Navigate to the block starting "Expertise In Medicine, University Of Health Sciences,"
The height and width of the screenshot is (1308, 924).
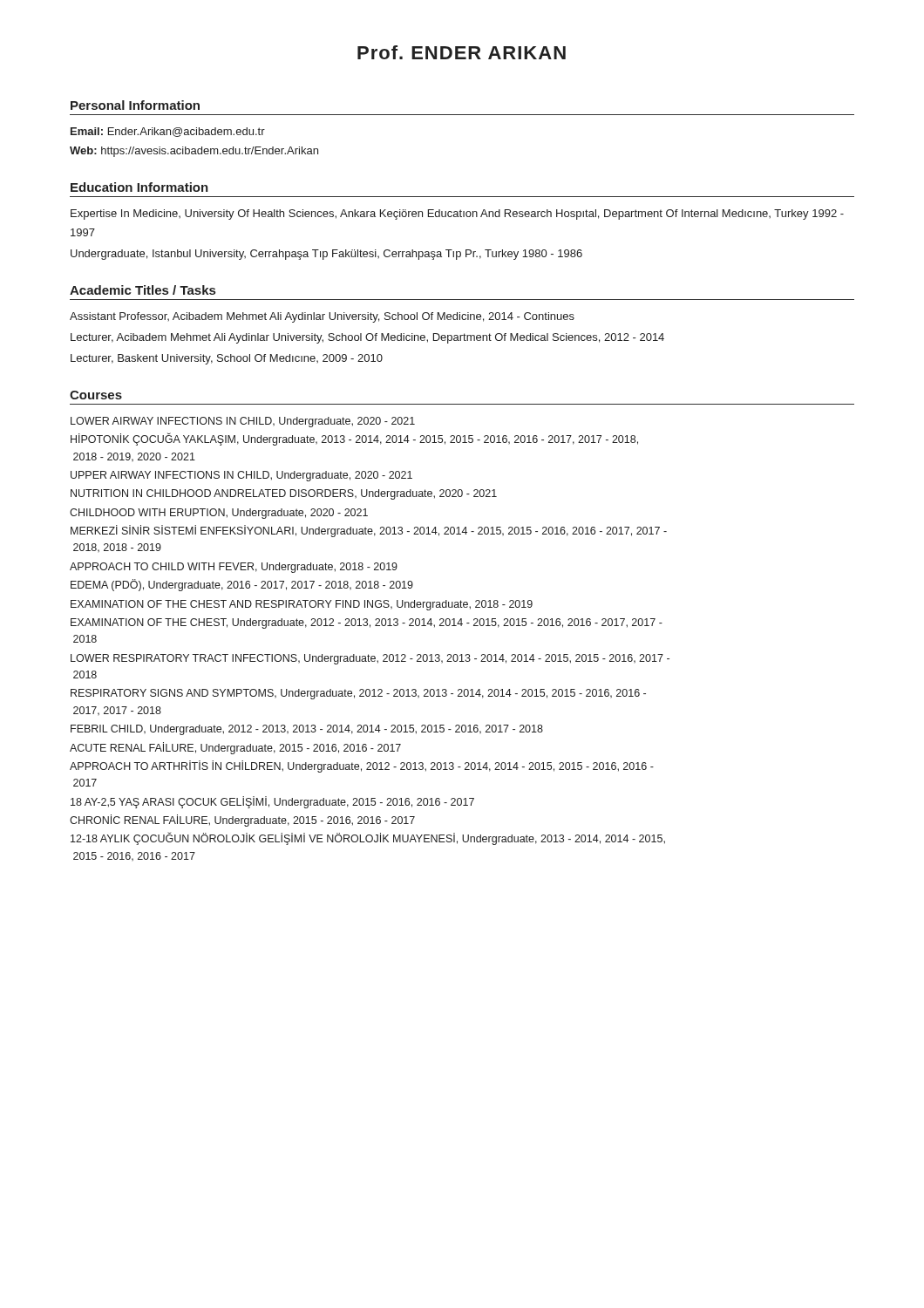click(x=457, y=223)
